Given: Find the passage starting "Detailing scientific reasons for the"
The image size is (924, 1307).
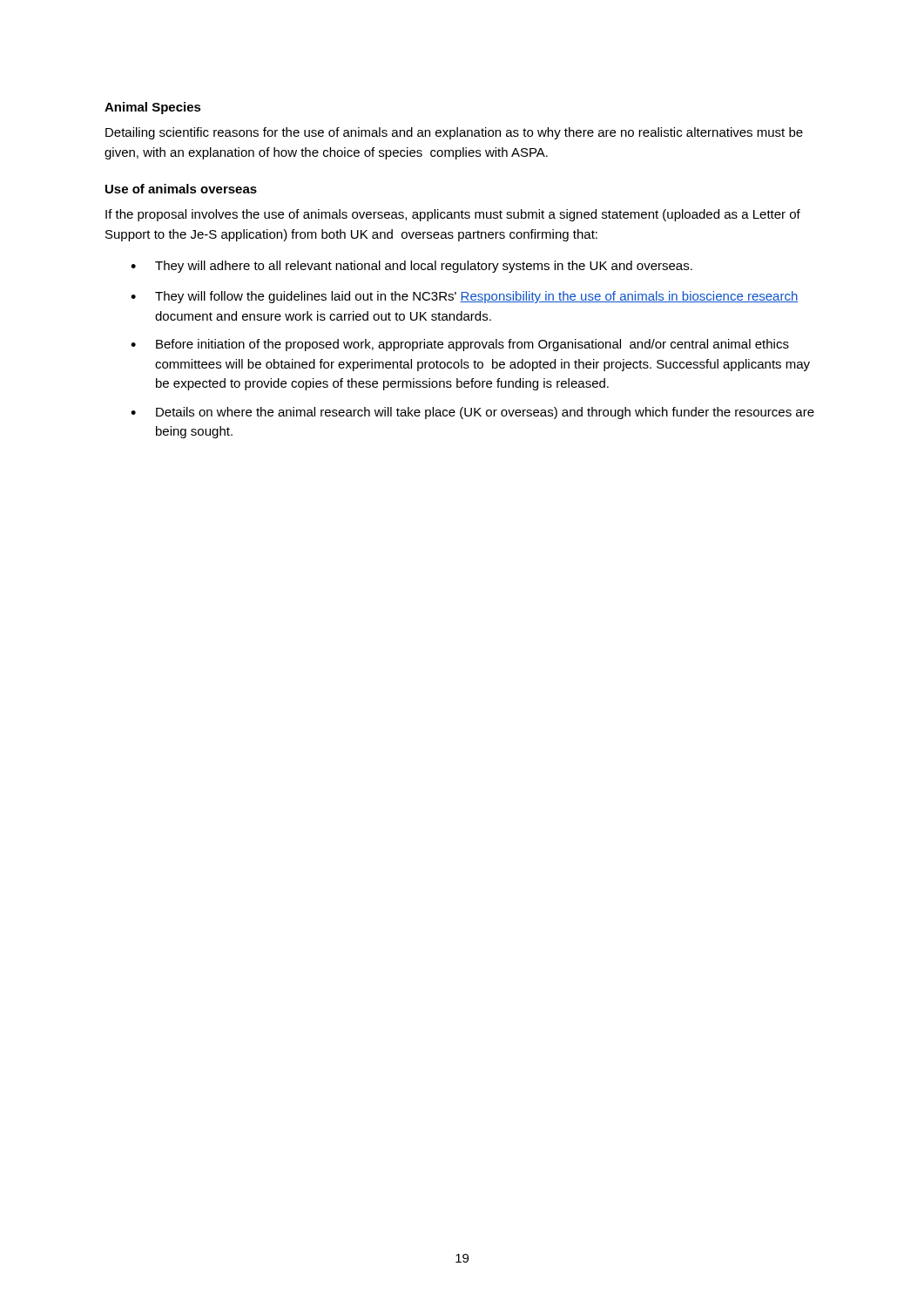Looking at the screenshot, I should 454,142.
